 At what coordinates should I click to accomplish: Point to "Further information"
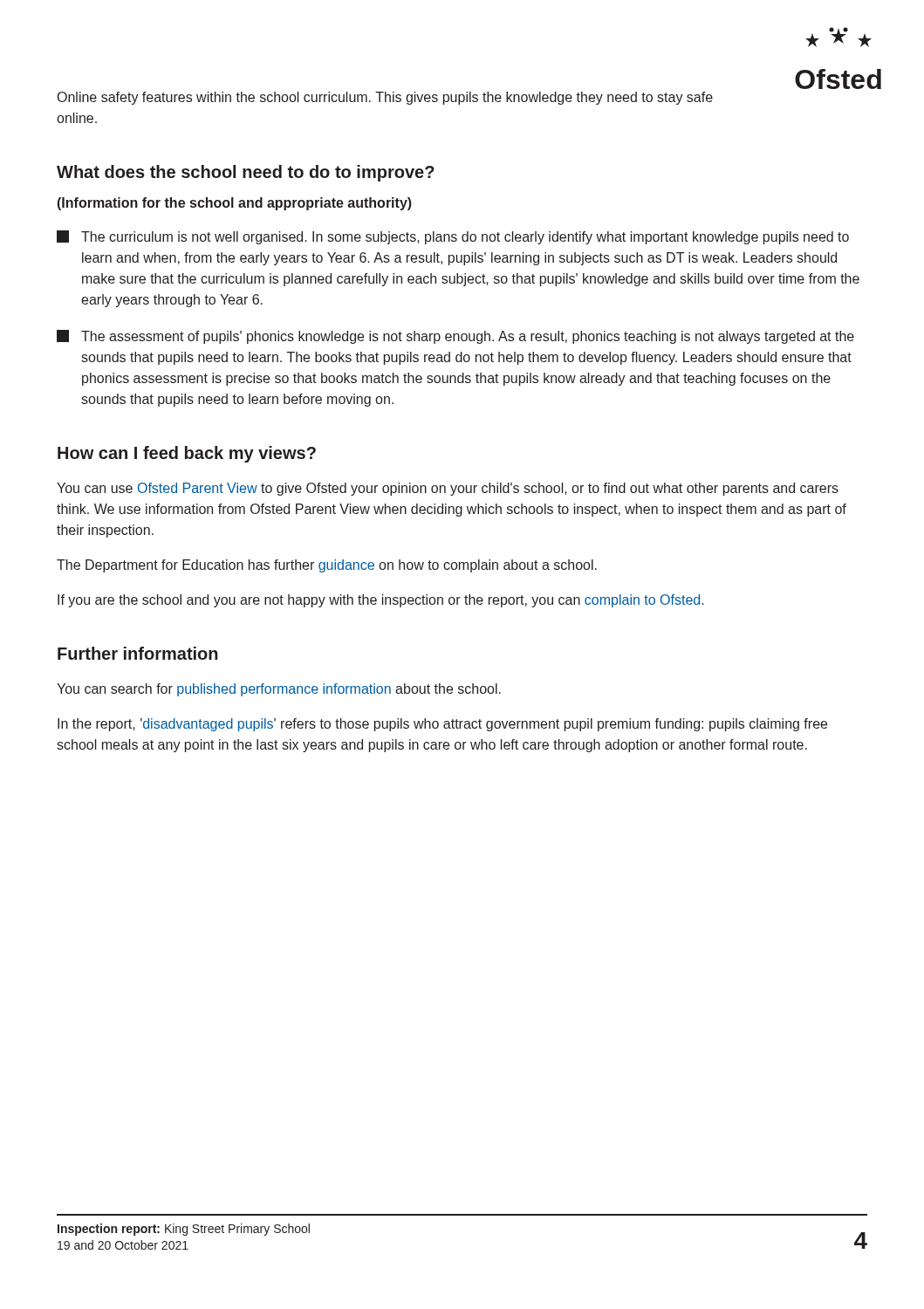(x=138, y=653)
